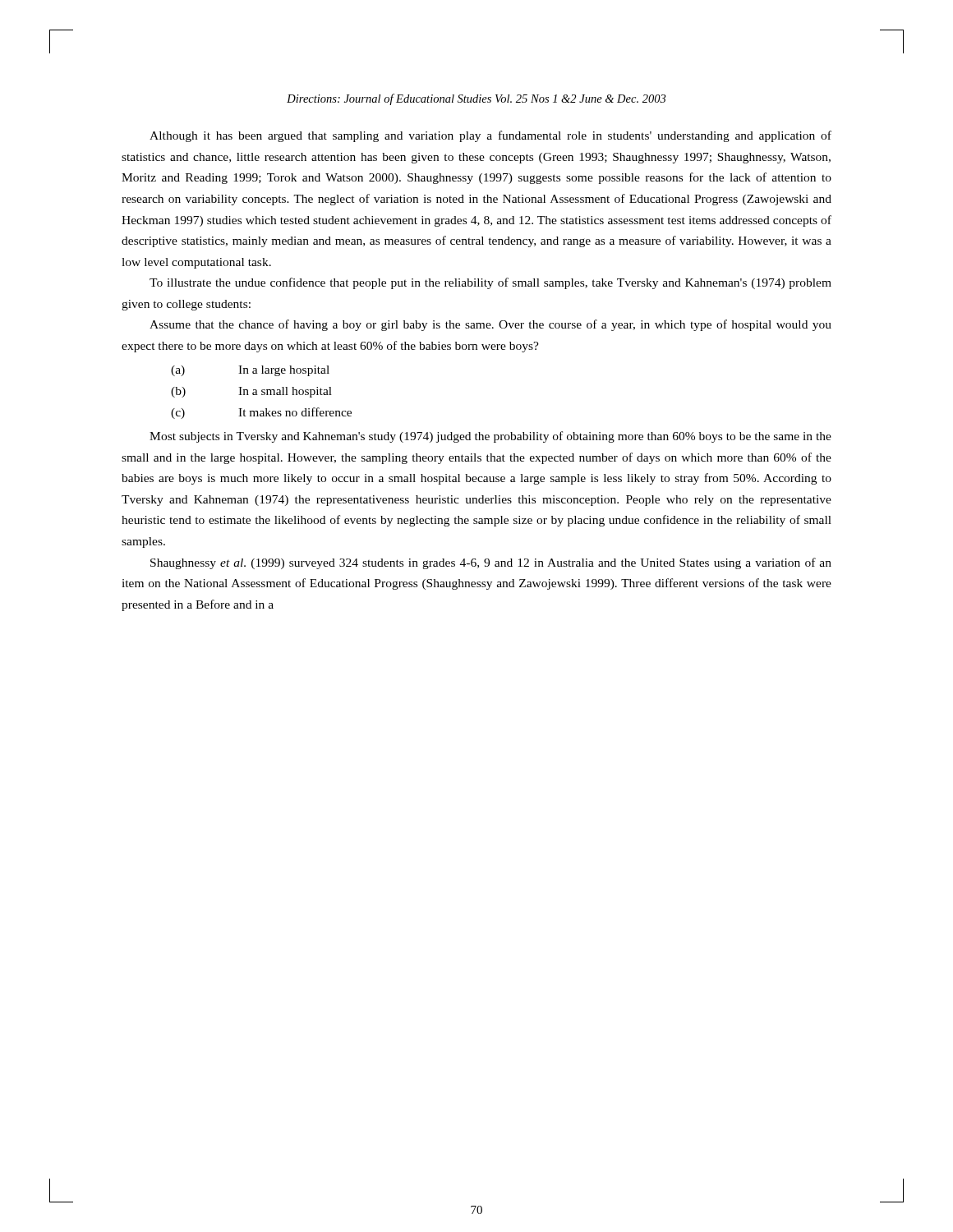Locate the region starting "Assume that the"
Image resolution: width=953 pixels, height=1232 pixels.
pyautogui.click(x=476, y=335)
